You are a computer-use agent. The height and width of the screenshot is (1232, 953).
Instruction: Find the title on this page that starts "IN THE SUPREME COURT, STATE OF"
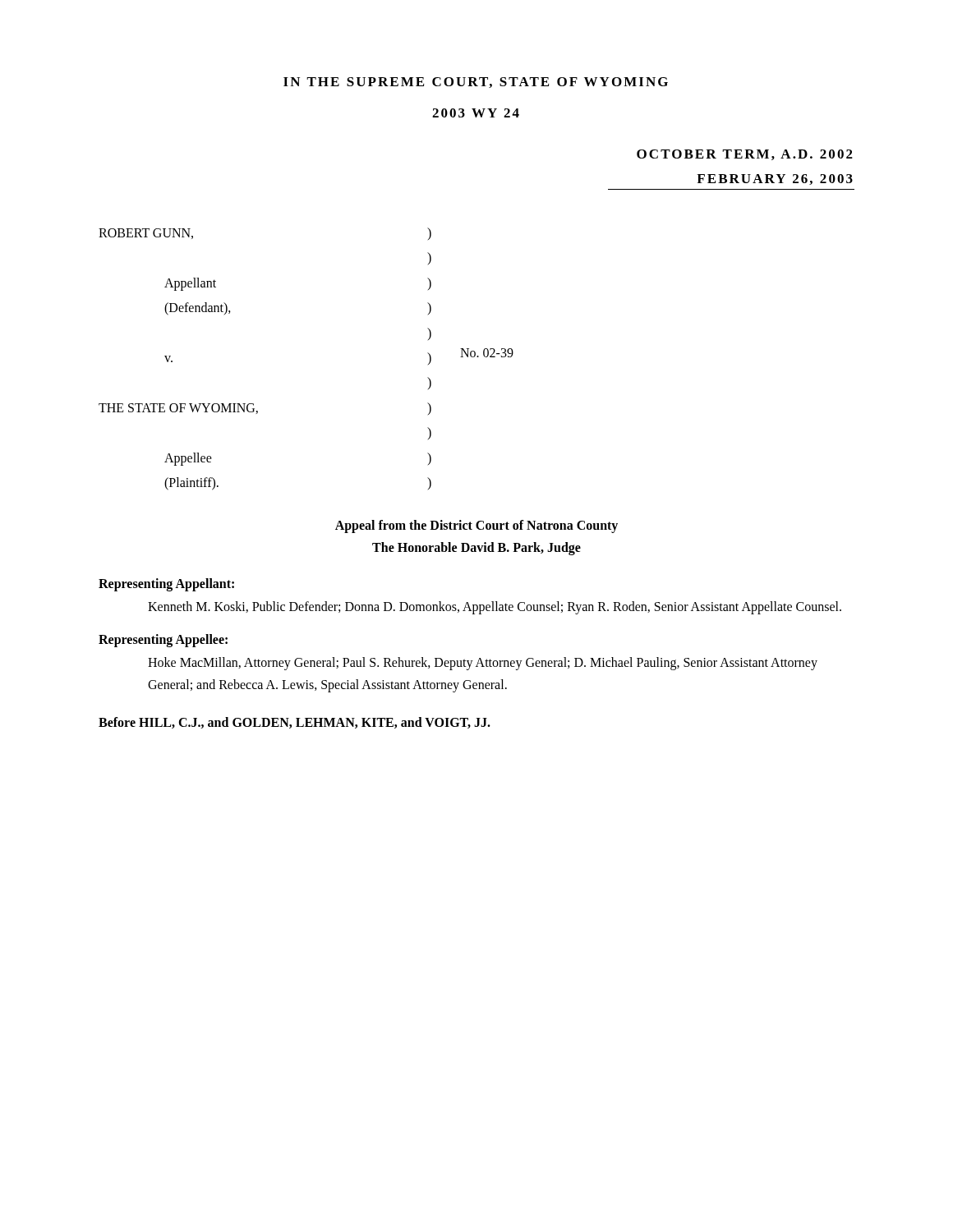tap(476, 82)
